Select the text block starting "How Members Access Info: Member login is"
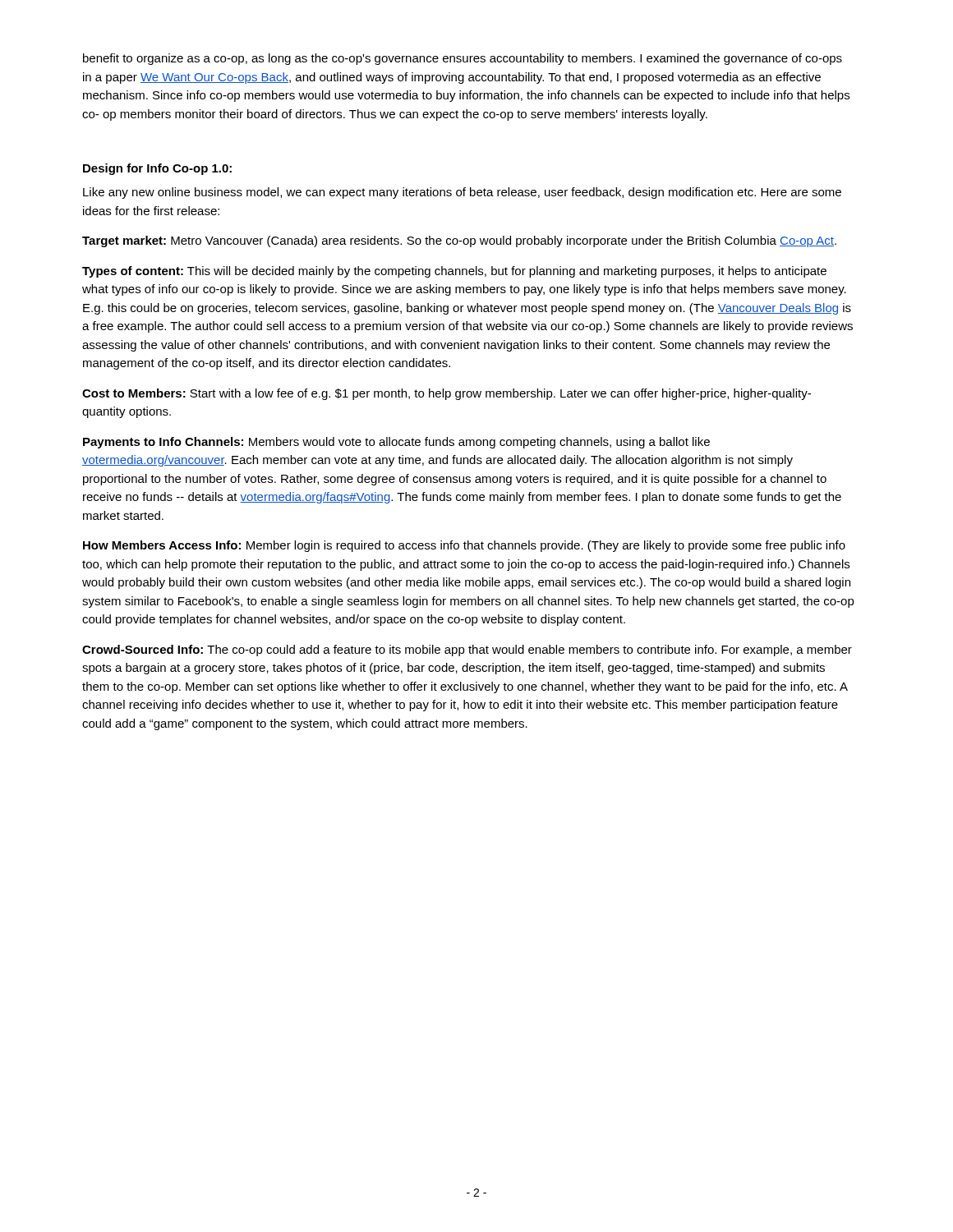The image size is (953, 1232). [468, 582]
